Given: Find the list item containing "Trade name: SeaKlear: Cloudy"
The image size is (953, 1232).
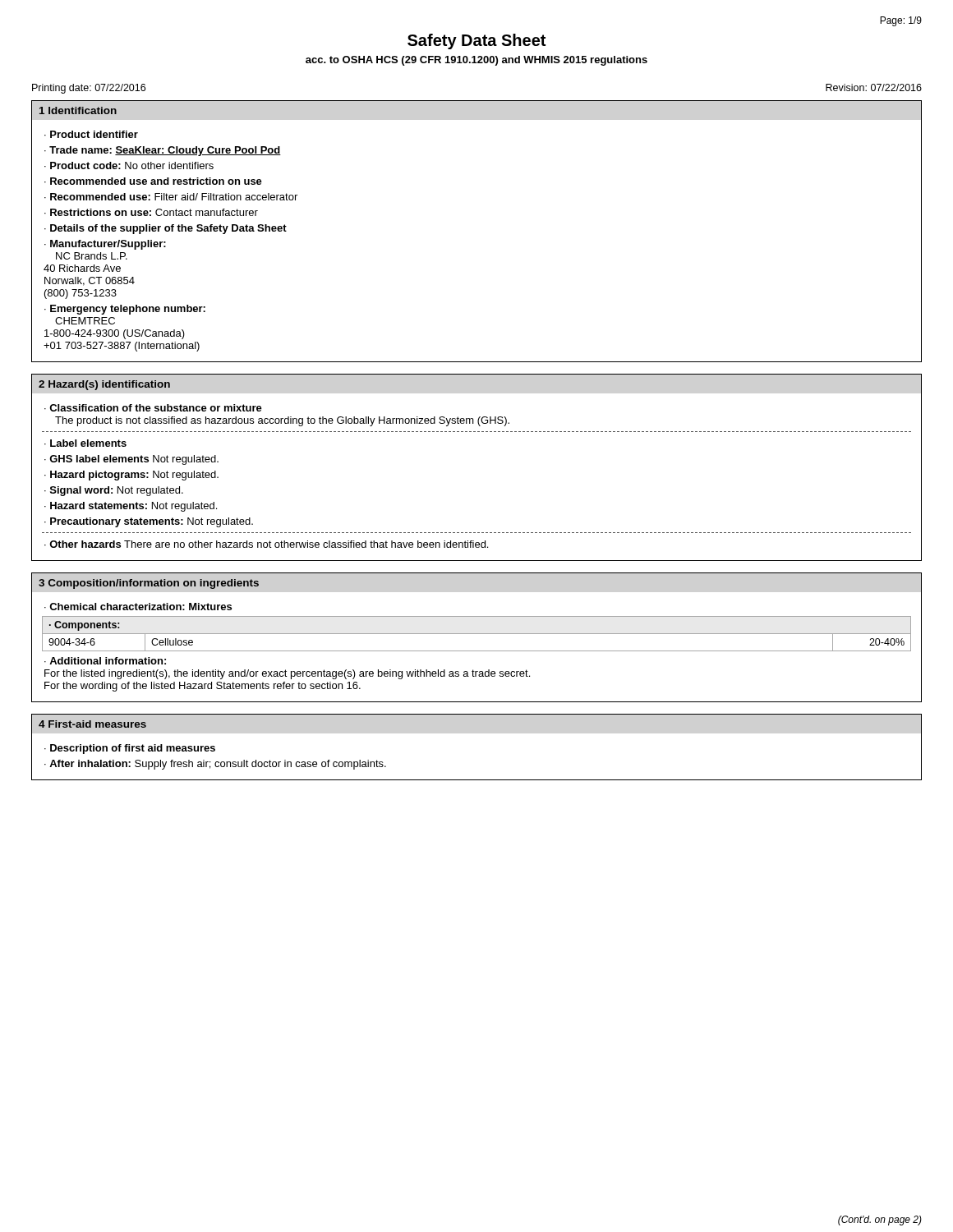Looking at the screenshot, I should 165,150.
